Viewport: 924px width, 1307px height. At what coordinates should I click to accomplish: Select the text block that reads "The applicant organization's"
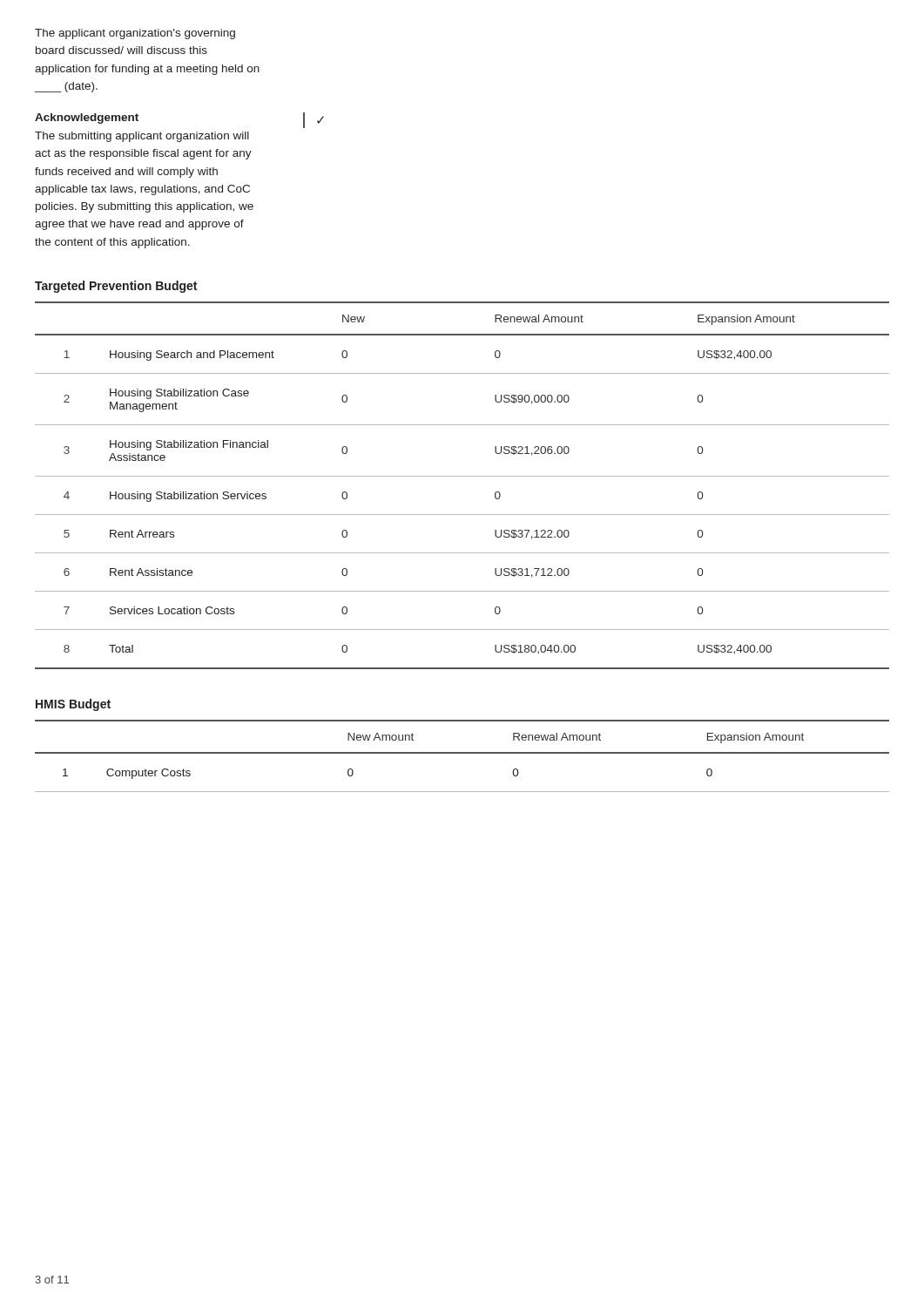pyautogui.click(x=147, y=59)
